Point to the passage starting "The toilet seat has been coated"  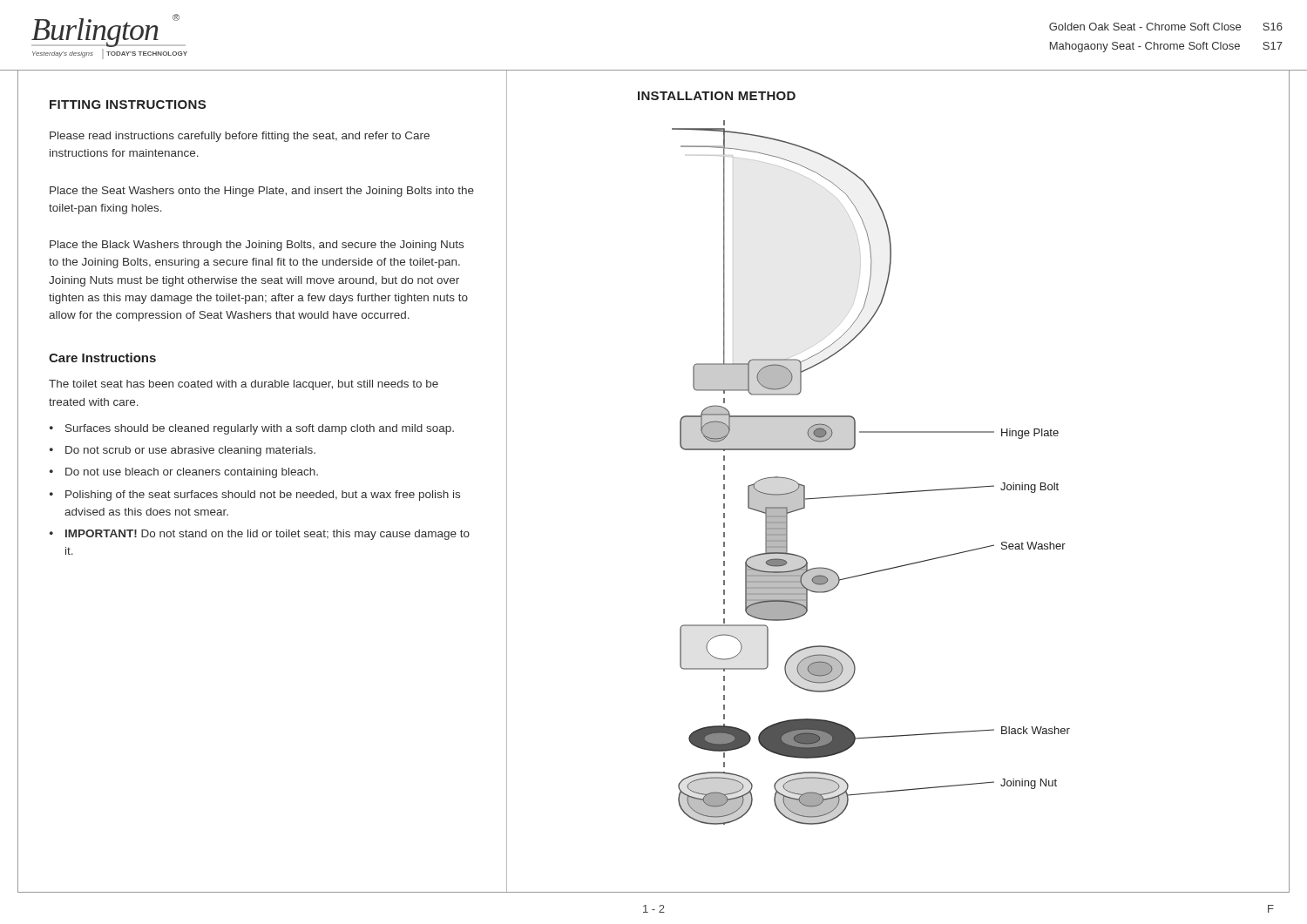(x=244, y=393)
